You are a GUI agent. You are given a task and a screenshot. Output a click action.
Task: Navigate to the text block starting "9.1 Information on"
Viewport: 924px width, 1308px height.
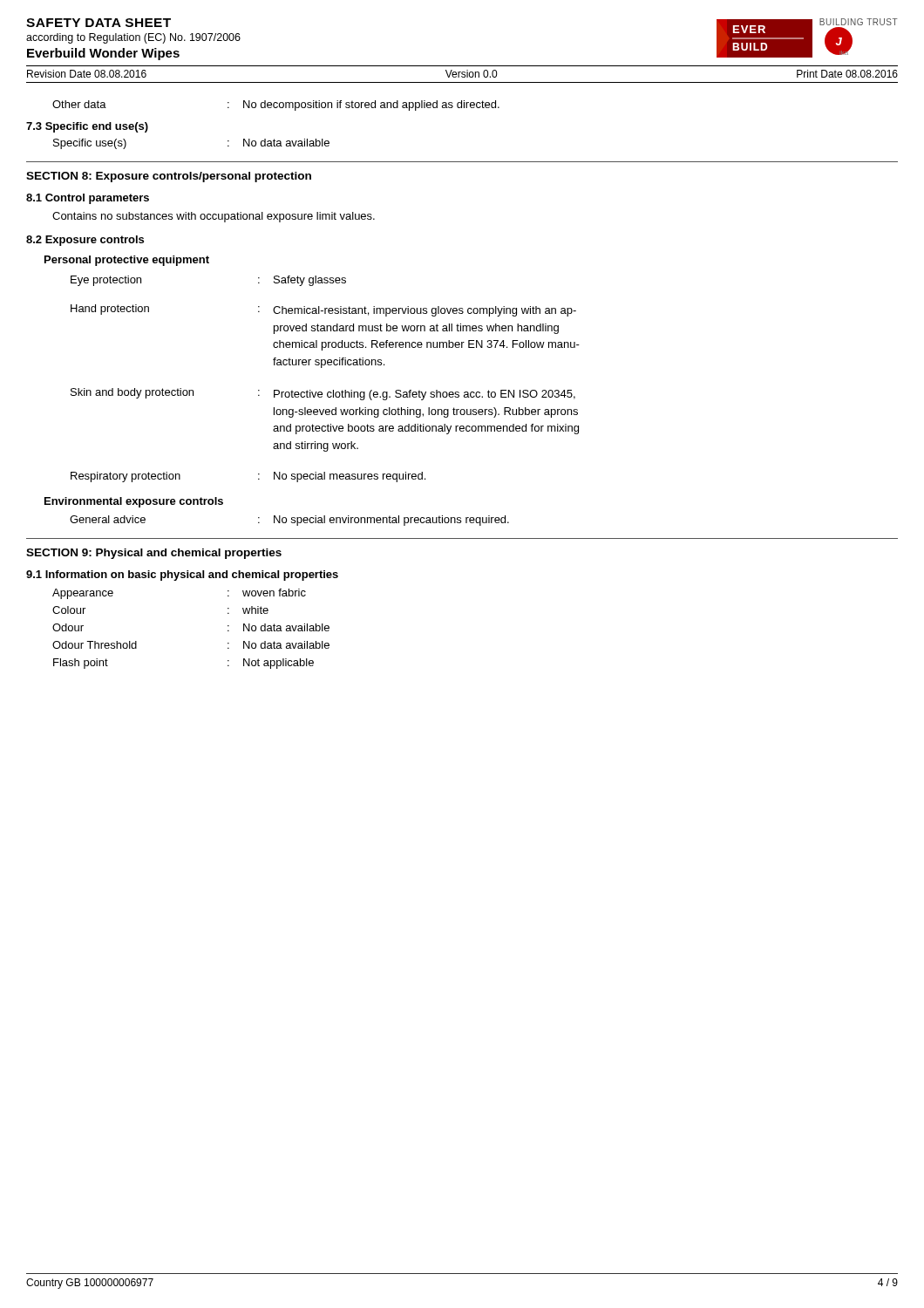point(182,574)
